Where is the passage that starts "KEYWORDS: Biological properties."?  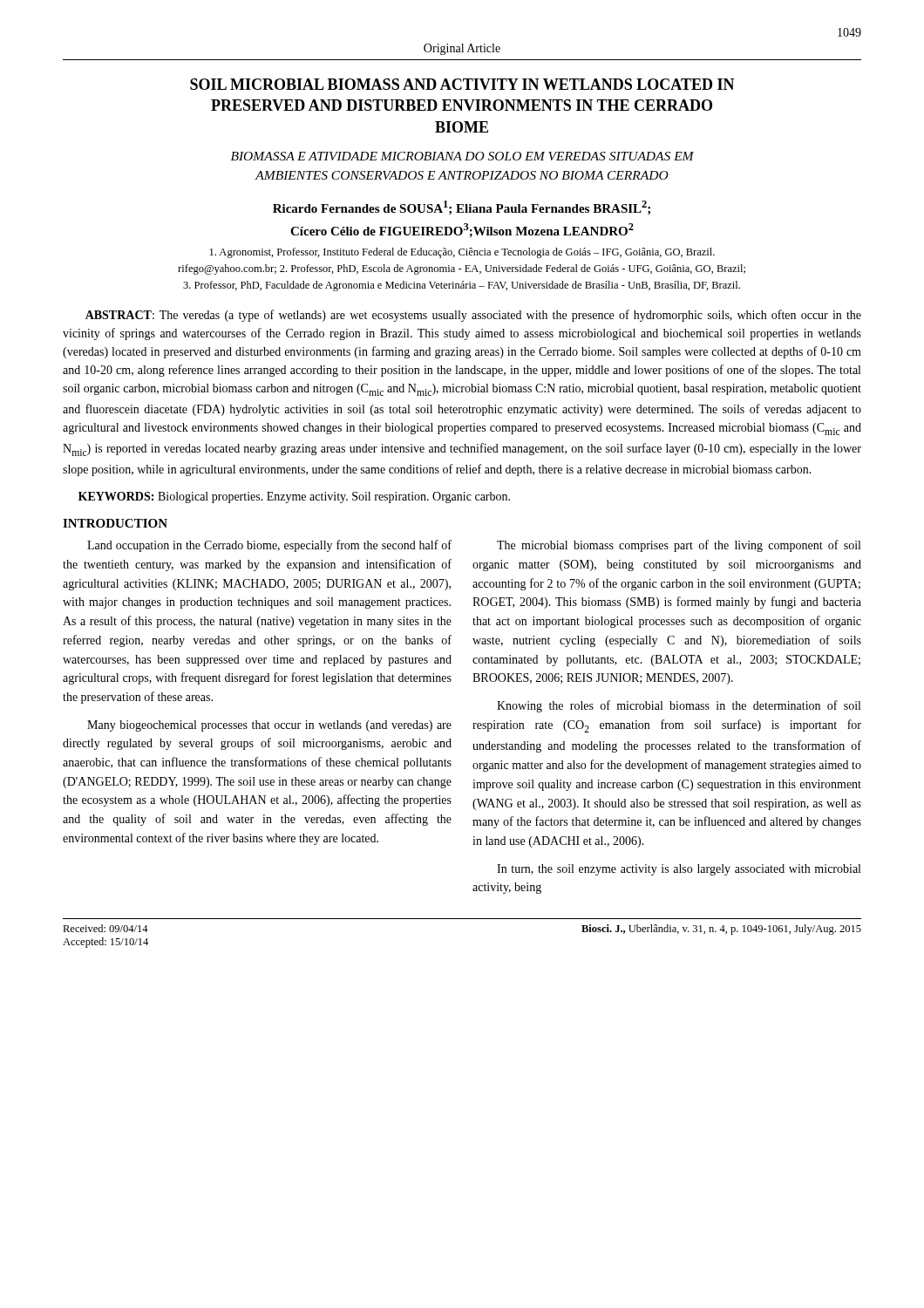(x=287, y=497)
